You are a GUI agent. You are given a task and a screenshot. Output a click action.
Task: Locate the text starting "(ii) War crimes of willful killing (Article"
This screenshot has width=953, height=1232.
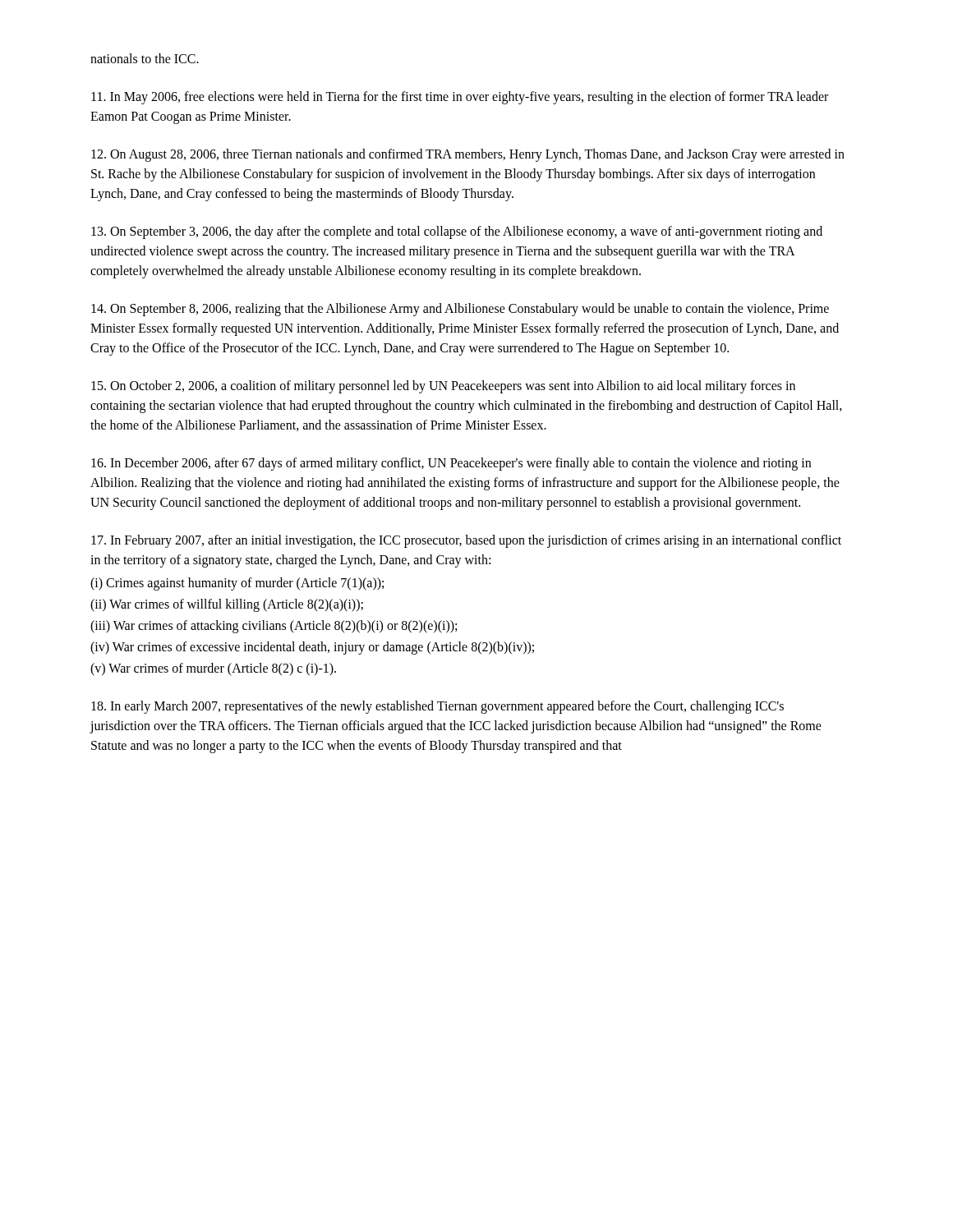click(227, 604)
